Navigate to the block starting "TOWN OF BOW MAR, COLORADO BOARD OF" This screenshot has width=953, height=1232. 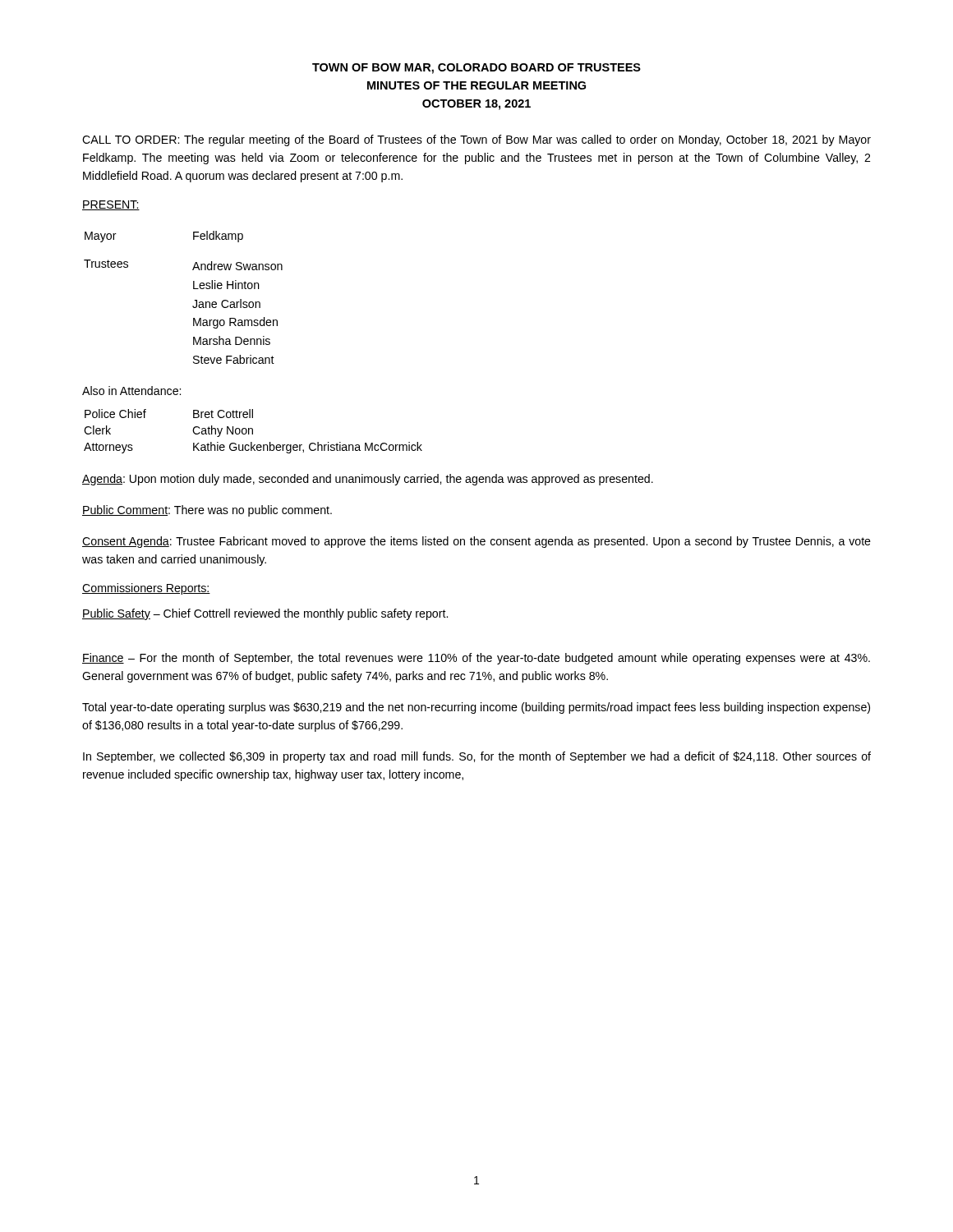point(476,85)
